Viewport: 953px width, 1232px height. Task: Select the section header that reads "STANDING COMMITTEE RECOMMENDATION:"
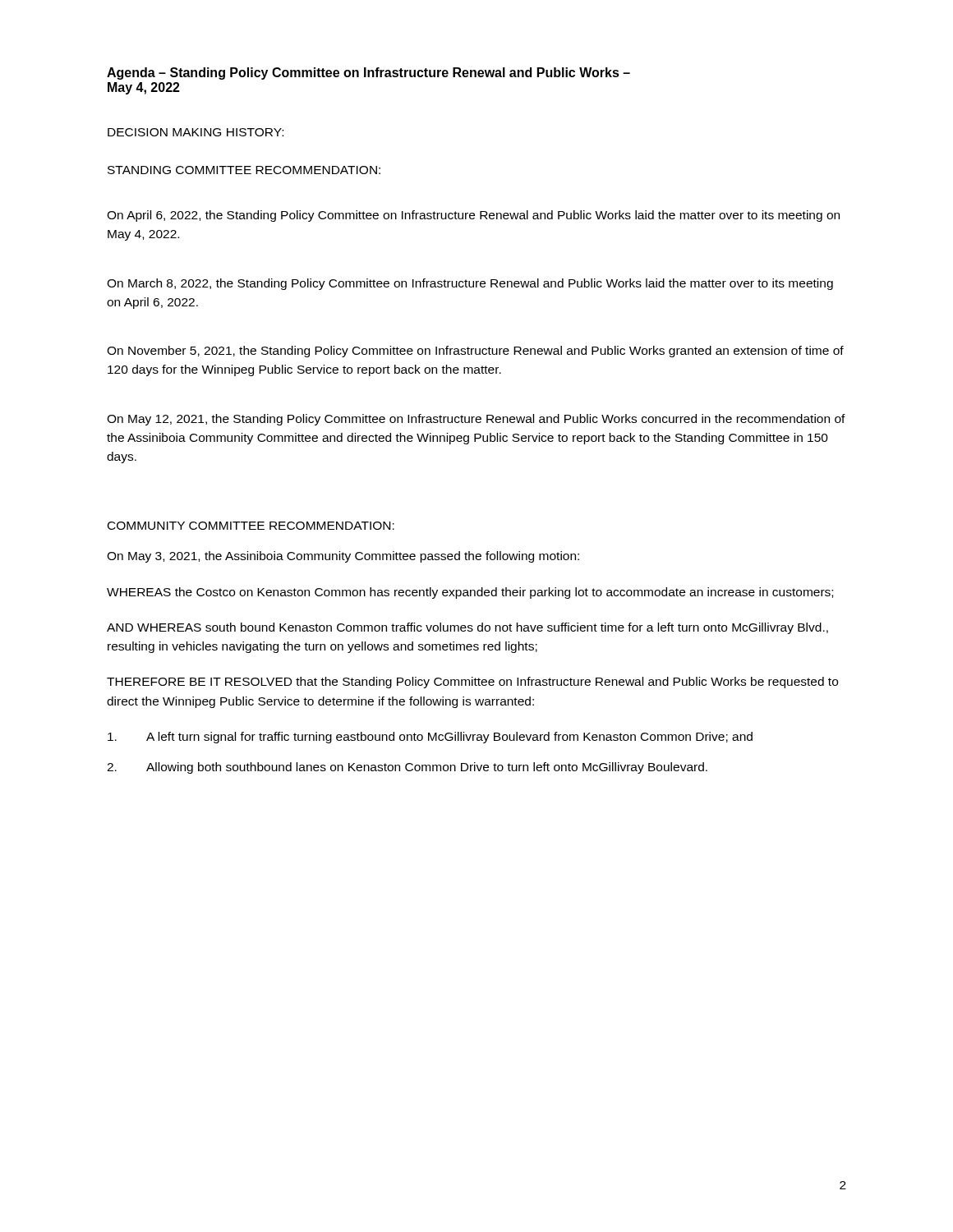point(244,170)
